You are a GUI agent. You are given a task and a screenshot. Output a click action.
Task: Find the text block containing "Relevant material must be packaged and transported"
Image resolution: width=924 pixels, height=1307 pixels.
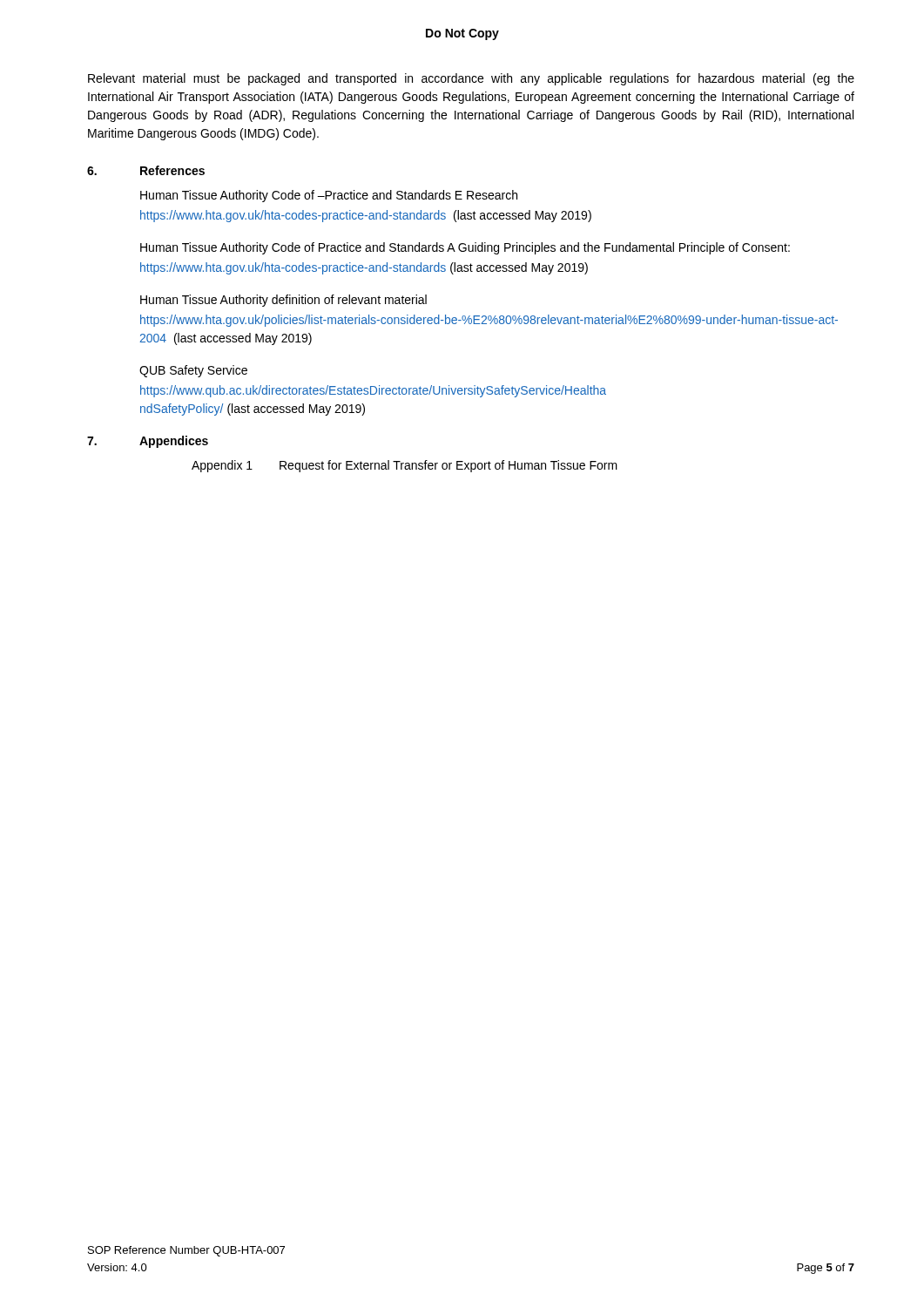tap(471, 106)
